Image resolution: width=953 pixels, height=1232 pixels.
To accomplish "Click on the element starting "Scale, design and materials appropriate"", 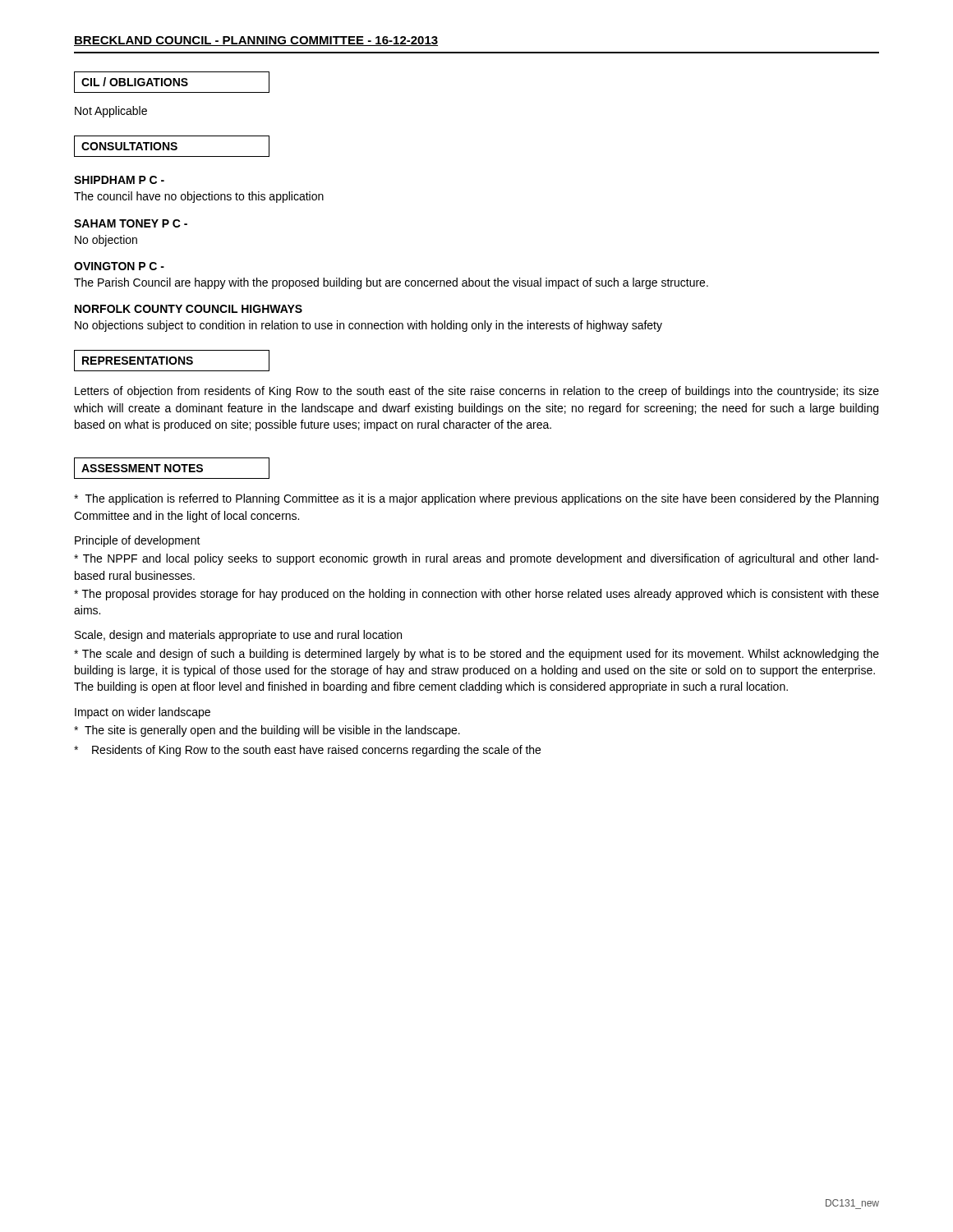I will click(238, 635).
